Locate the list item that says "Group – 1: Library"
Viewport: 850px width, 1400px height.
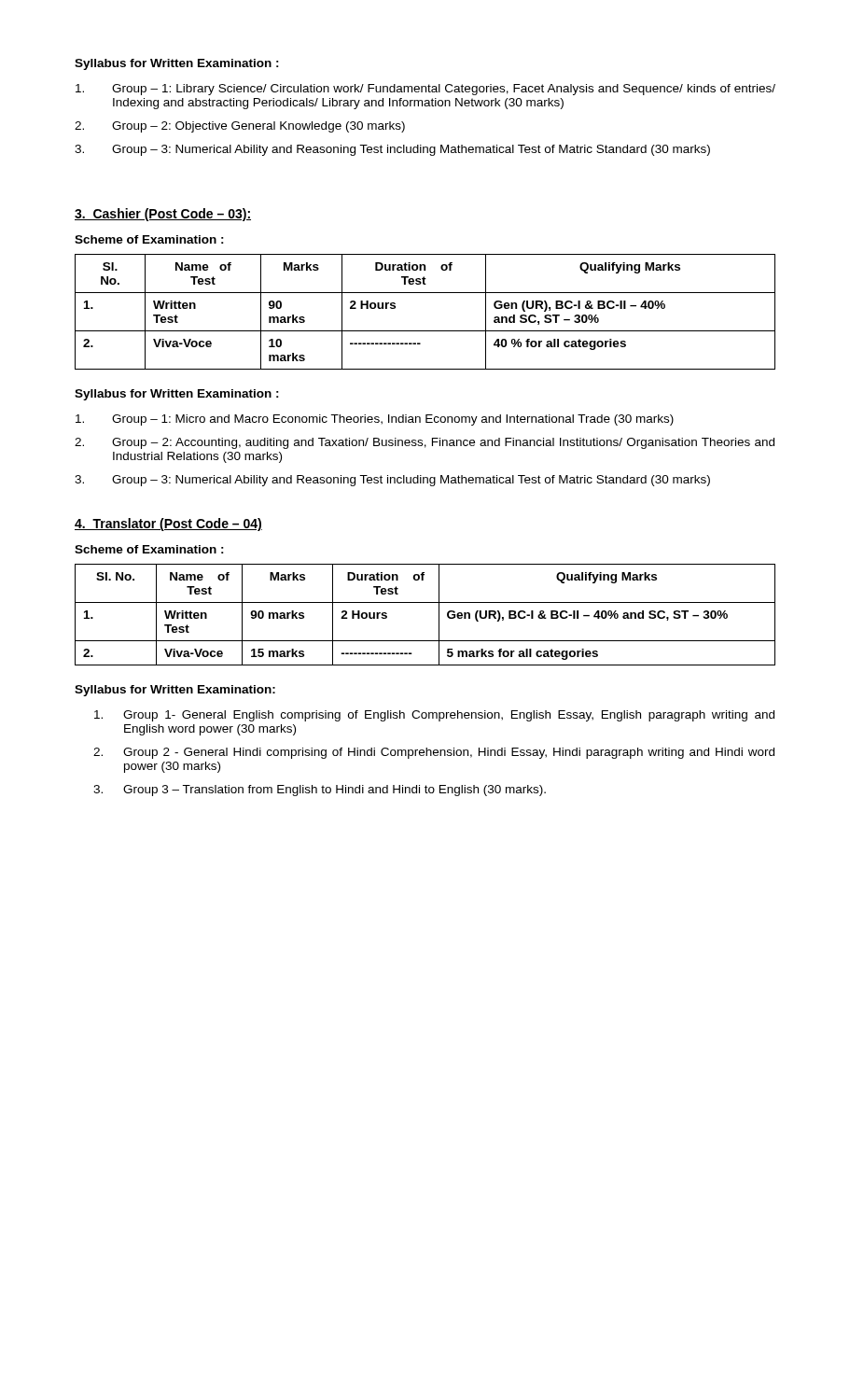pyautogui.click(x=425, y=95)
